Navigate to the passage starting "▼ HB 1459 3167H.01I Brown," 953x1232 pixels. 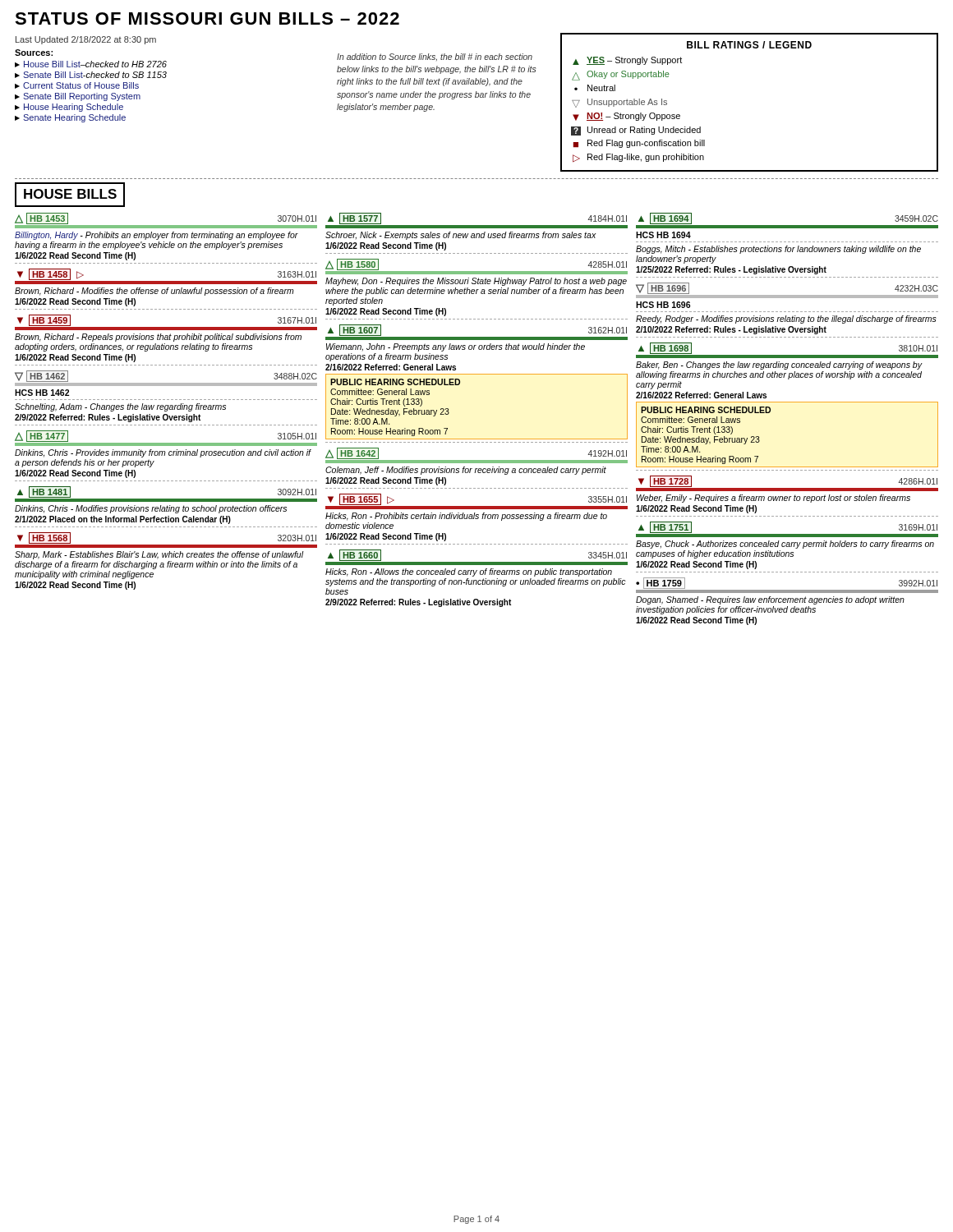click(166, 340)
